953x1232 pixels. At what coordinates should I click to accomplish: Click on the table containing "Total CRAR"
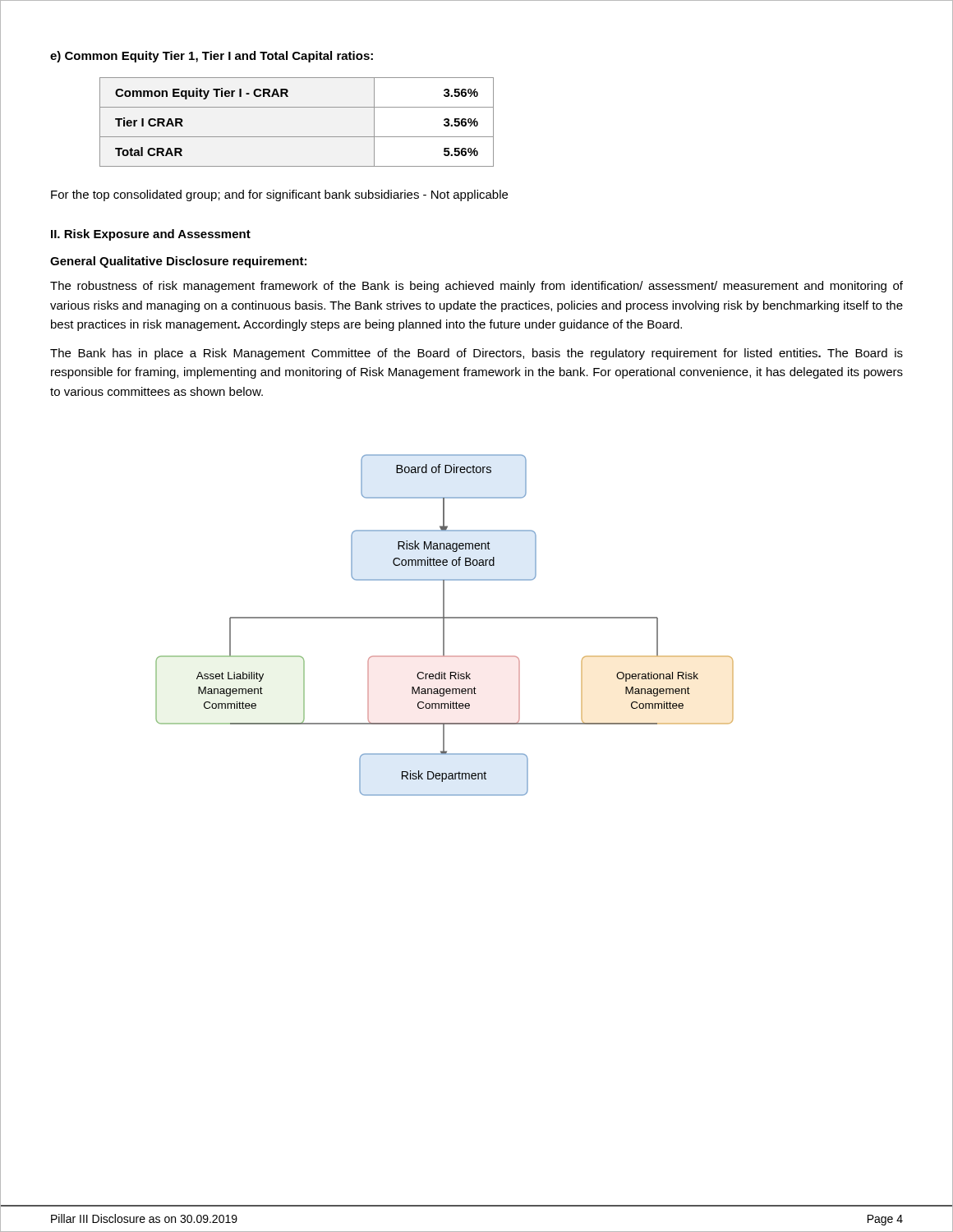476,122
